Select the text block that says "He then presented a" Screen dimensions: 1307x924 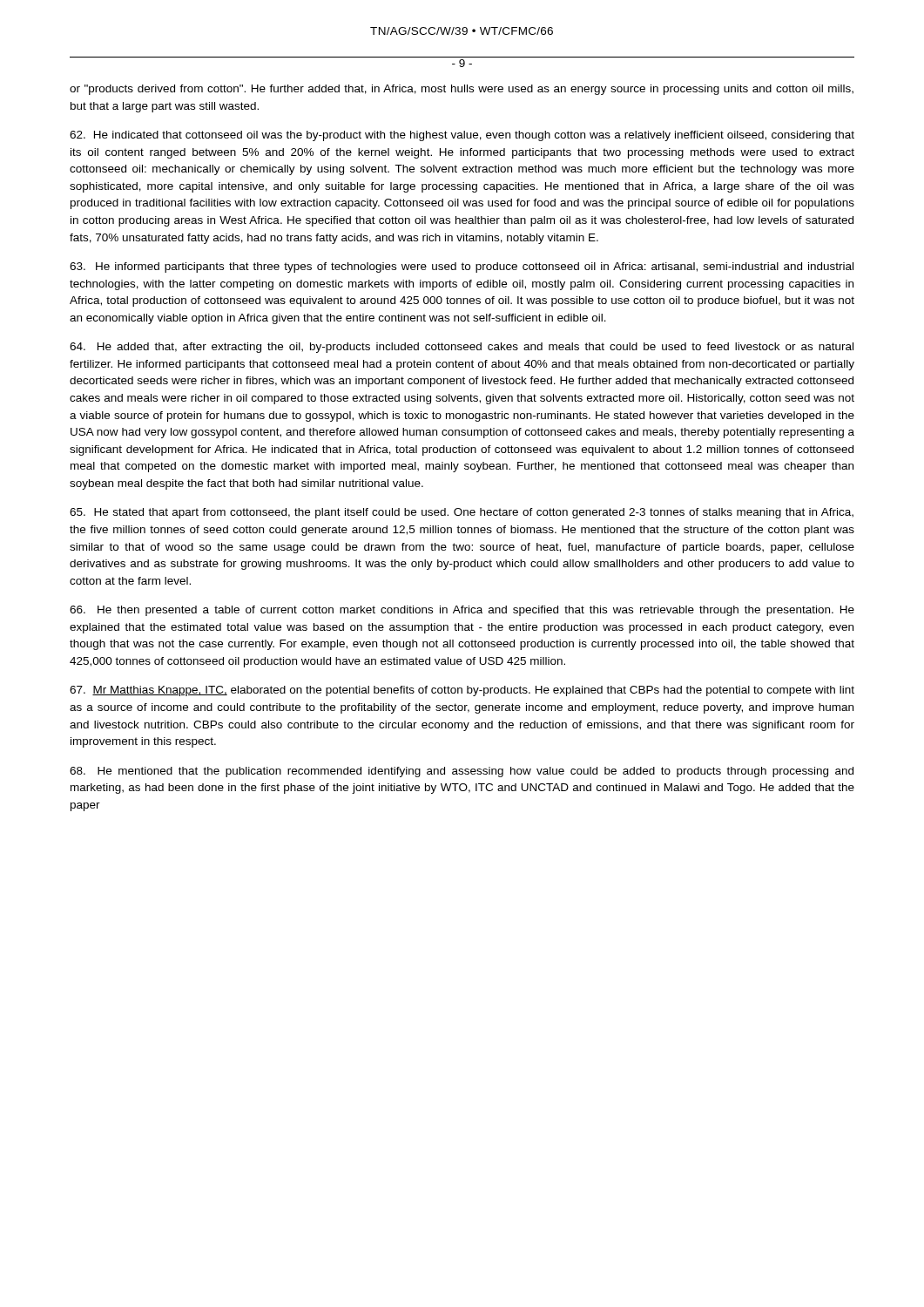tap(462, 635)
